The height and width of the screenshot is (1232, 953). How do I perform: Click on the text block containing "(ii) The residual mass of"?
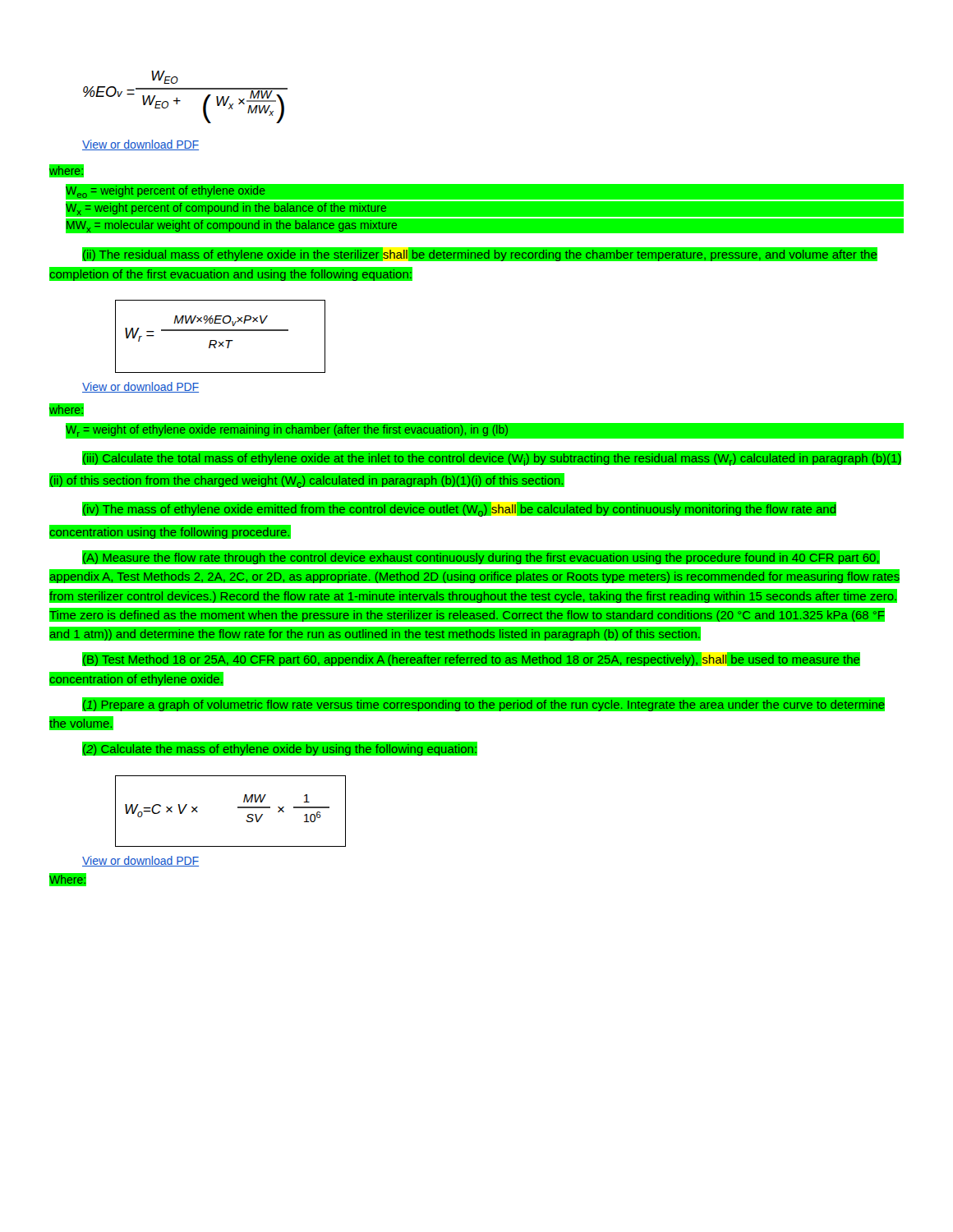tap(476, 264)
